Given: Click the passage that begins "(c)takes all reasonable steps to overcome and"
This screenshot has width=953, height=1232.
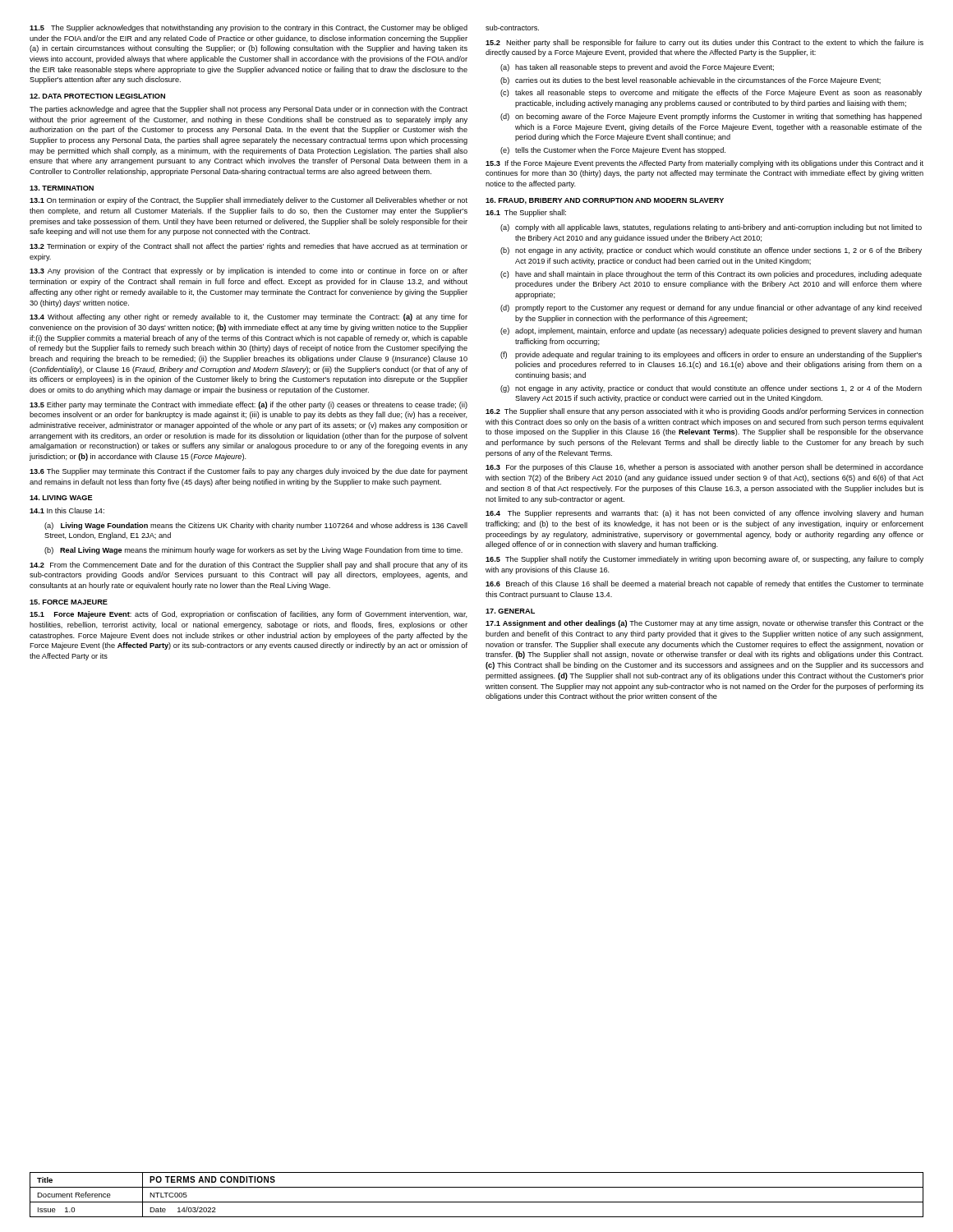Looking at the screenshot, I should pyautogui.click(x=712, y=99).
